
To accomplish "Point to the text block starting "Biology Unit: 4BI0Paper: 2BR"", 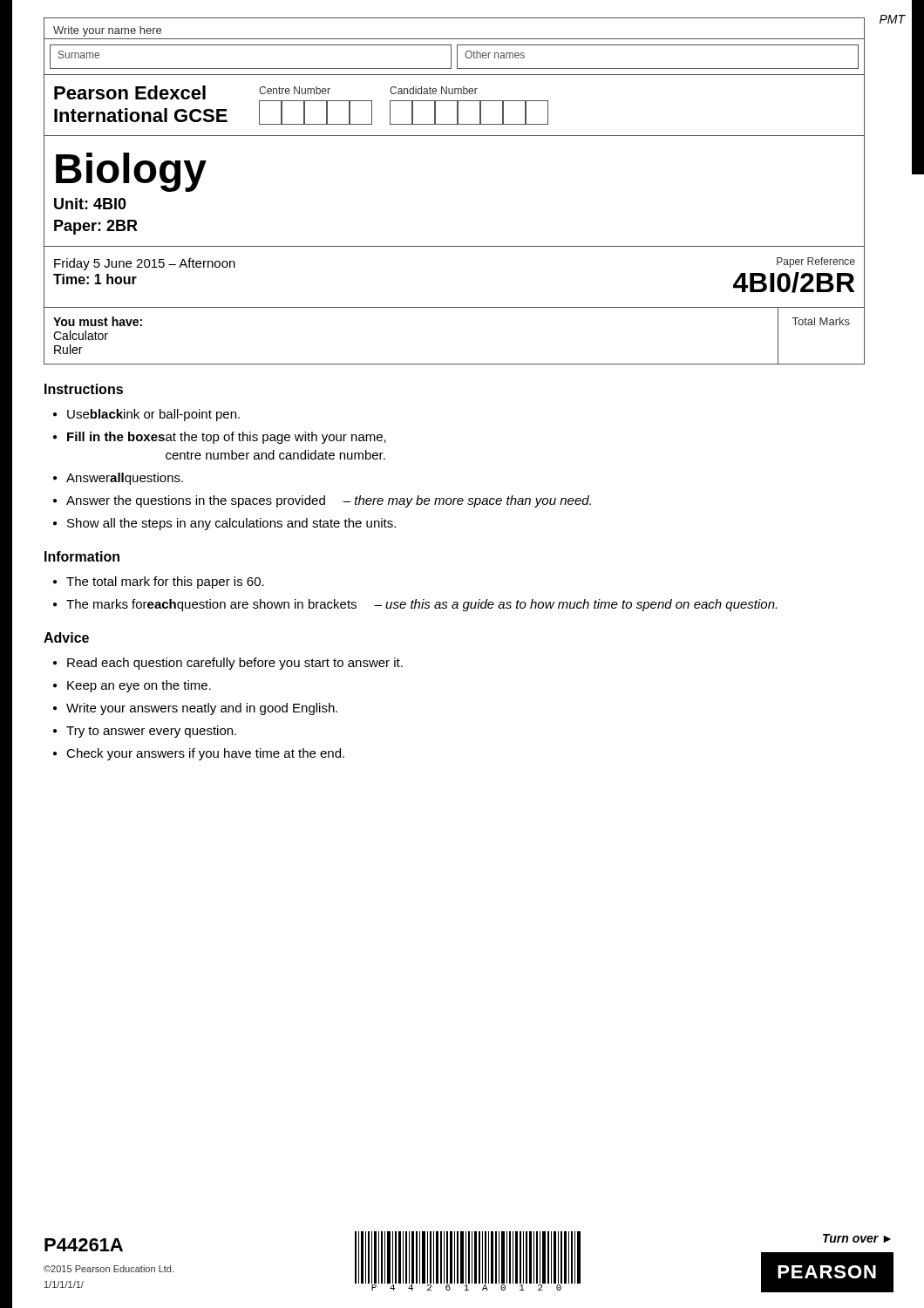I will click(131, 172).
